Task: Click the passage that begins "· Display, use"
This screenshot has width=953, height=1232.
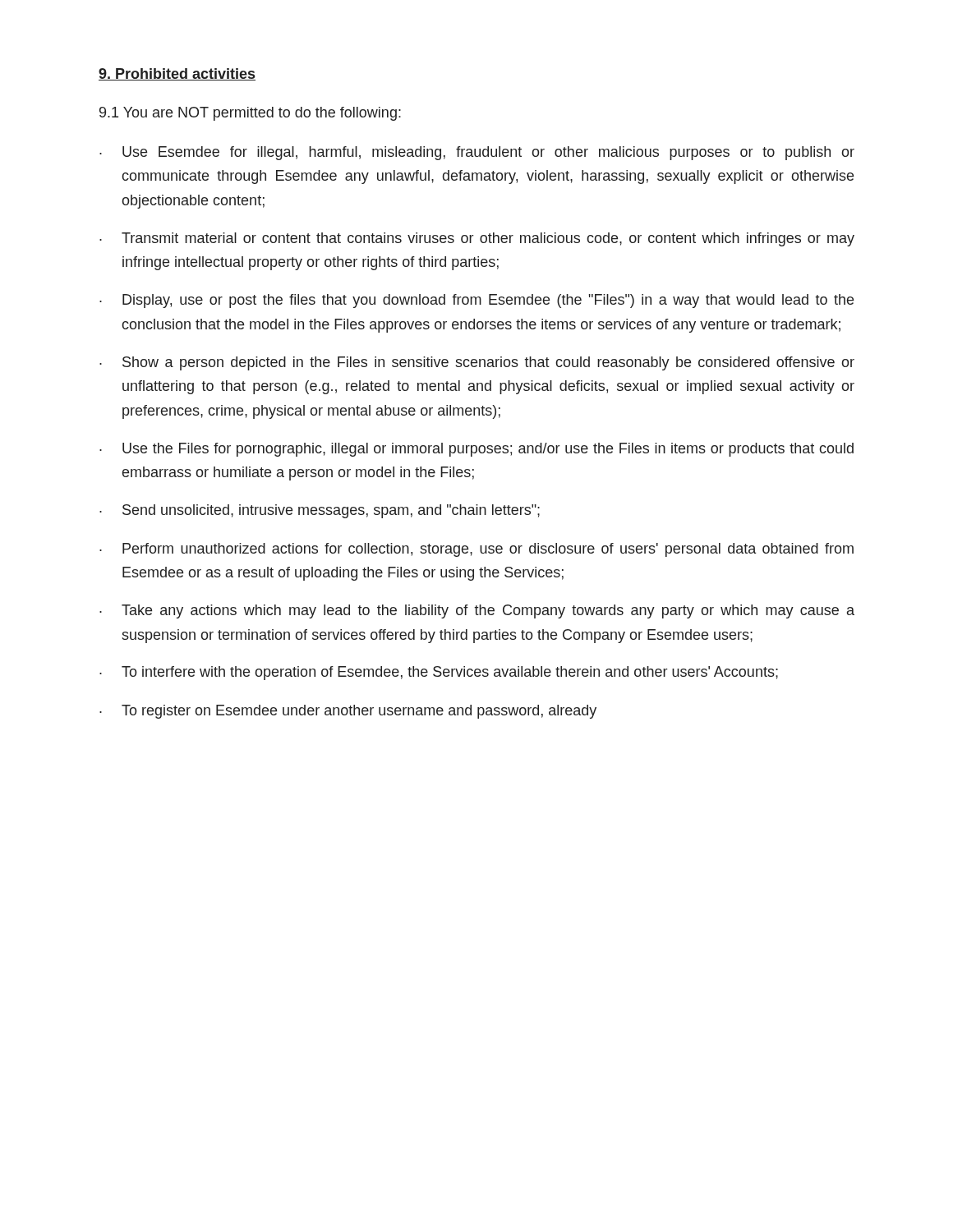Action: pyautogui.click(x=476, y=313)
